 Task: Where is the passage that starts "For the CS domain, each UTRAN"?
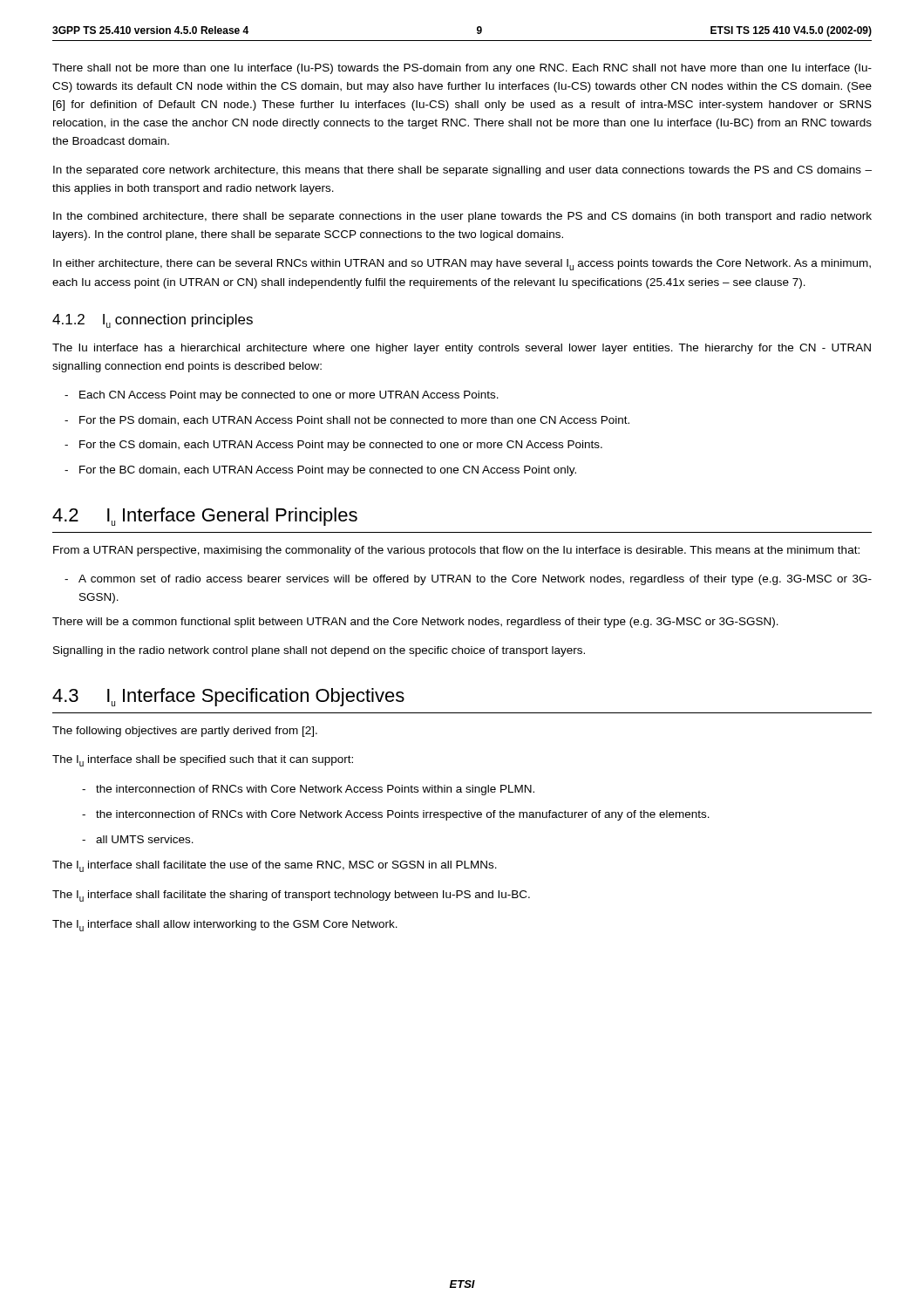(341, 445)
